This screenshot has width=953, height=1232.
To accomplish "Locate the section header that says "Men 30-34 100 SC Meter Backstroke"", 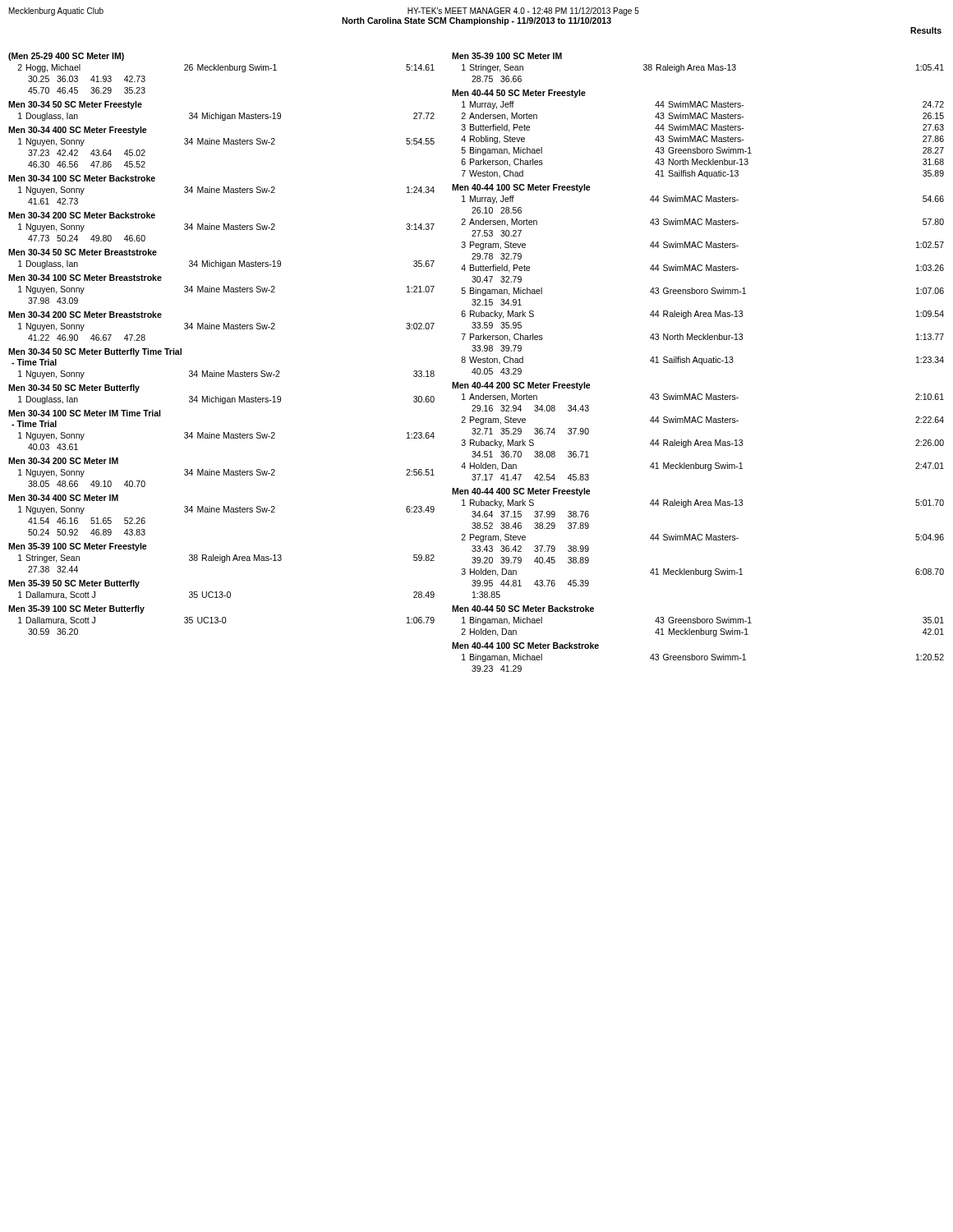I will click(82, 178).
